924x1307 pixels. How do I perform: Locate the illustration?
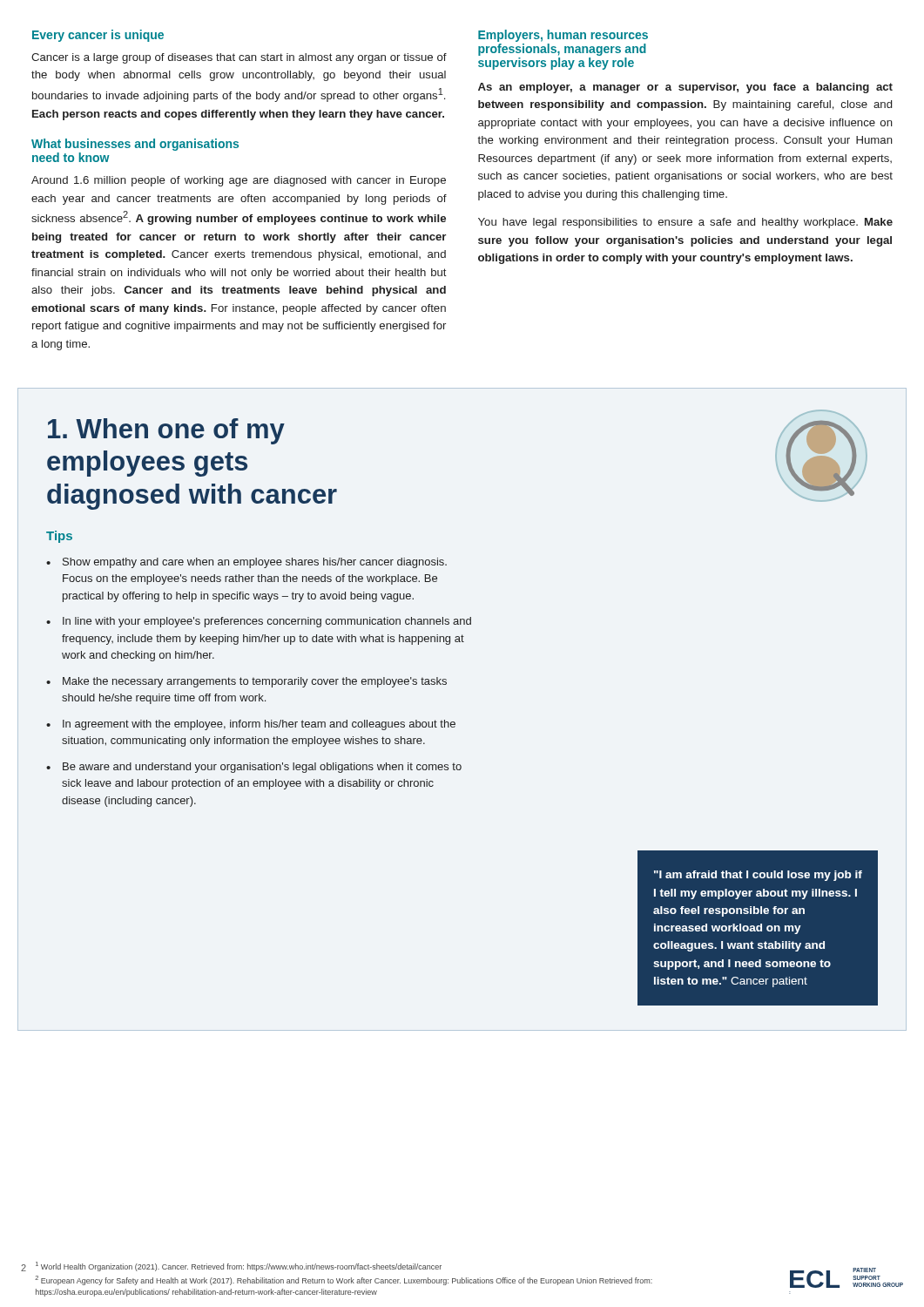(821, 457)
